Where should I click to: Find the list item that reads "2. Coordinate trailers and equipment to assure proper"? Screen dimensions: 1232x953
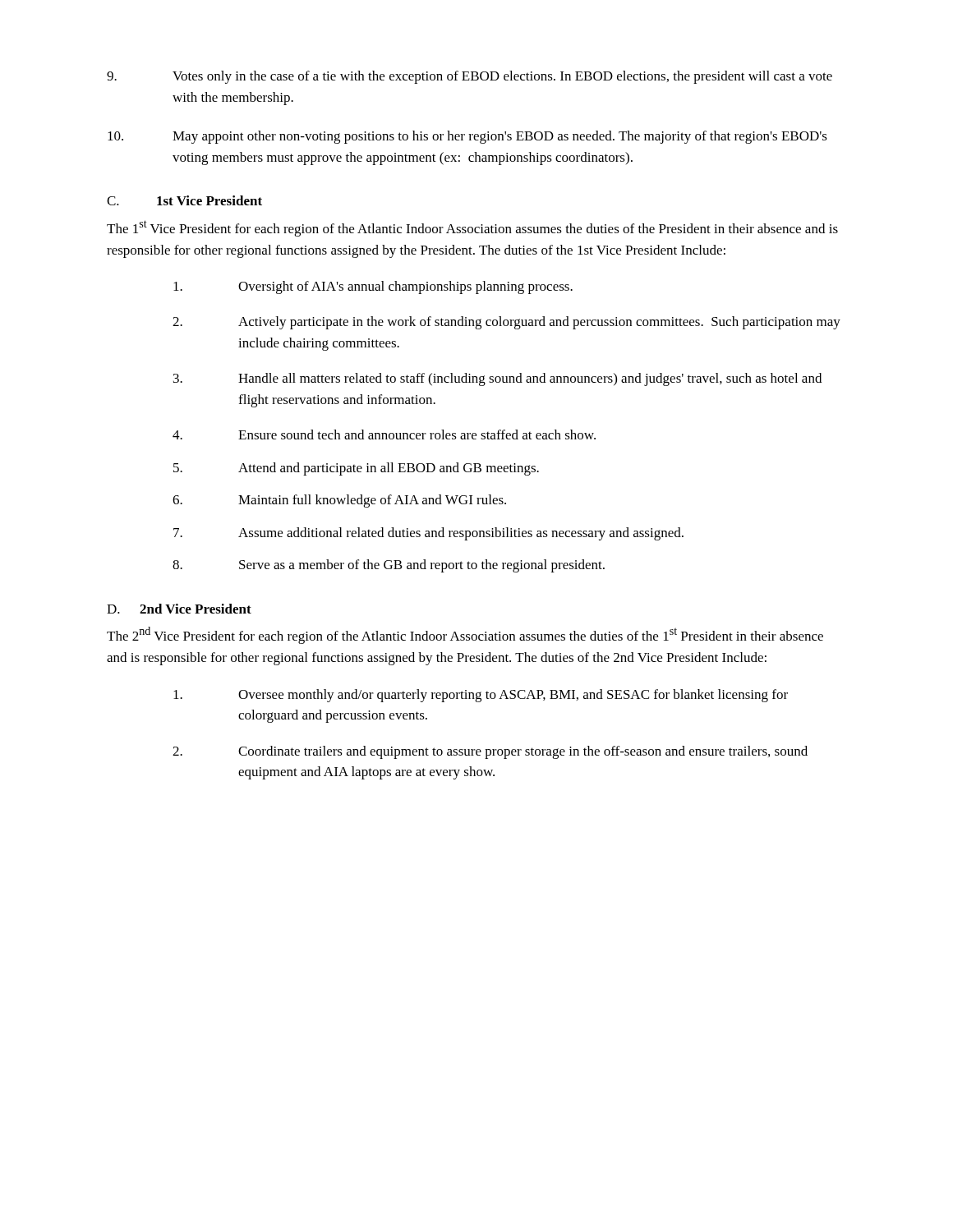click(x=509, y=761)
